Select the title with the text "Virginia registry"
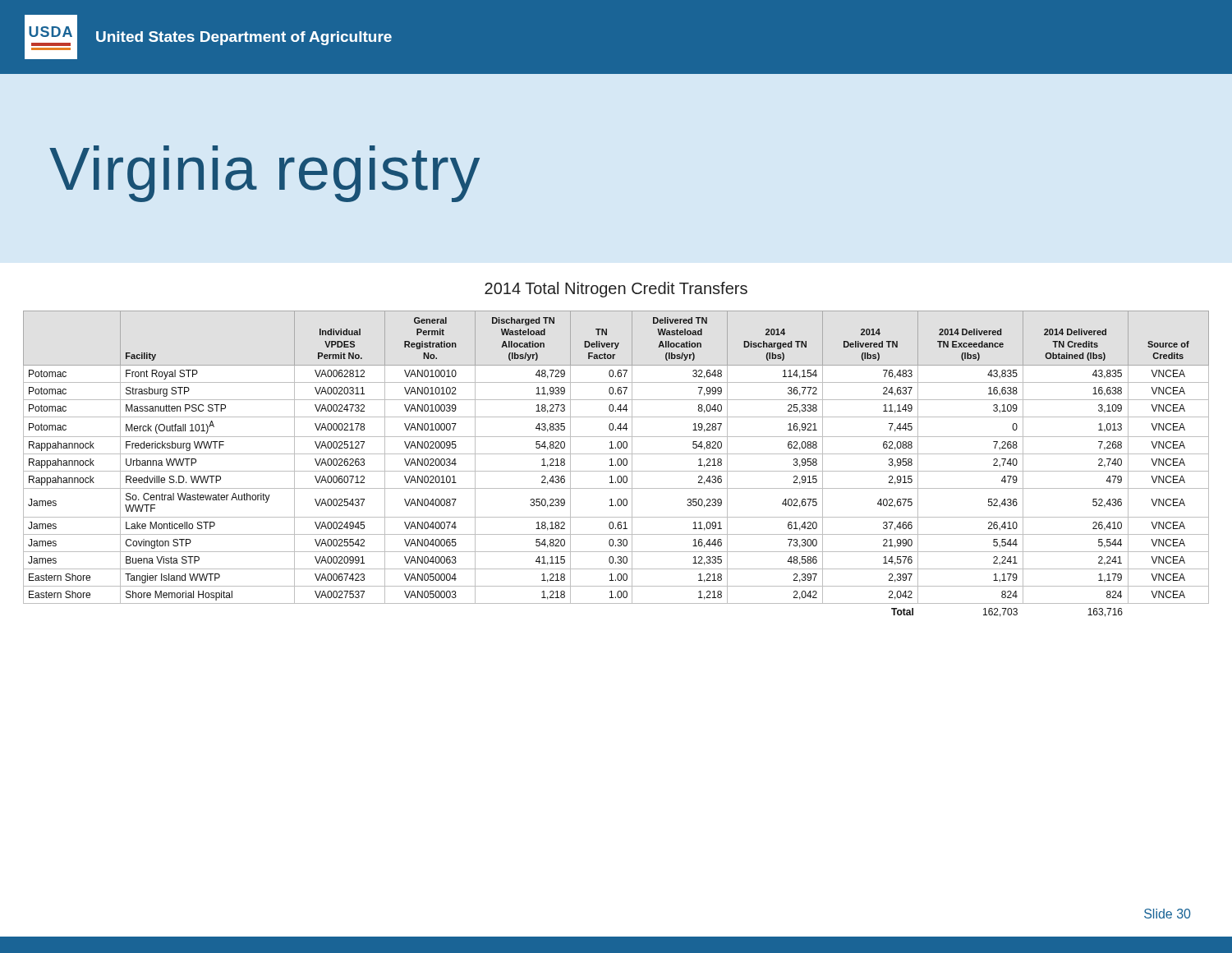 pyautogui.click(x=265, y=168)
